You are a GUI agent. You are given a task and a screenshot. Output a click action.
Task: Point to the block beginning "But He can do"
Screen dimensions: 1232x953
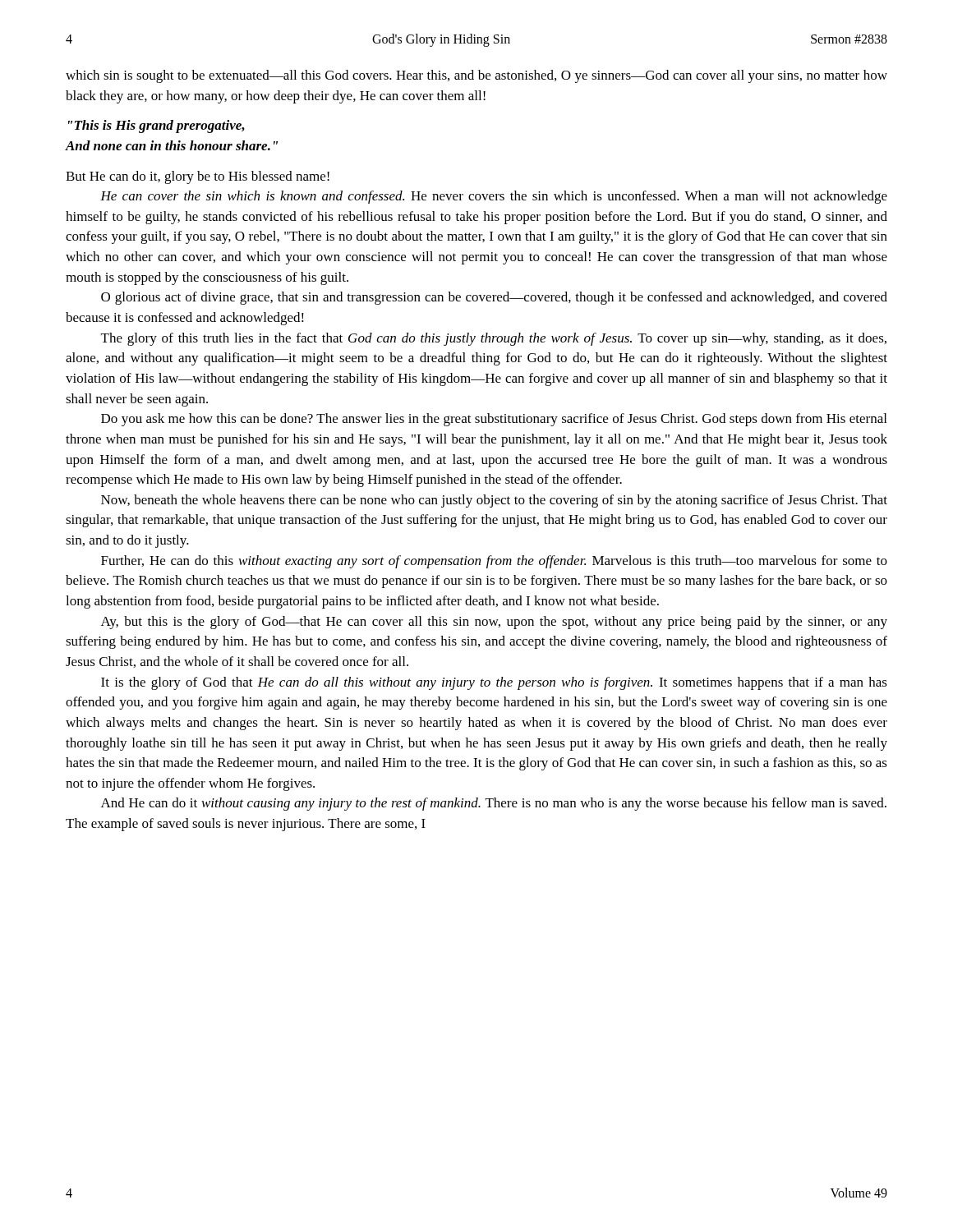[198, 177]
